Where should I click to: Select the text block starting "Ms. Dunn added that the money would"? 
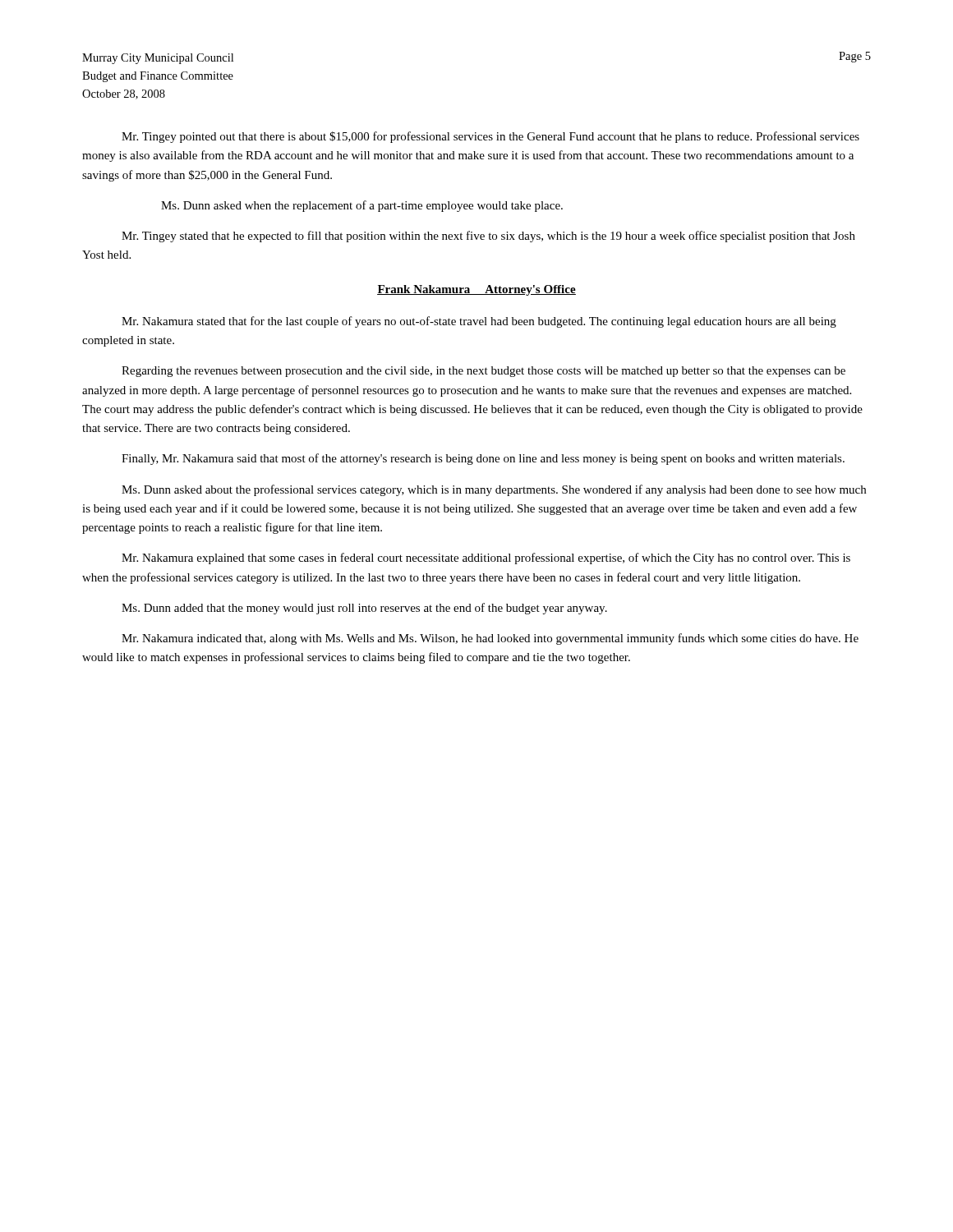[476, 608]
